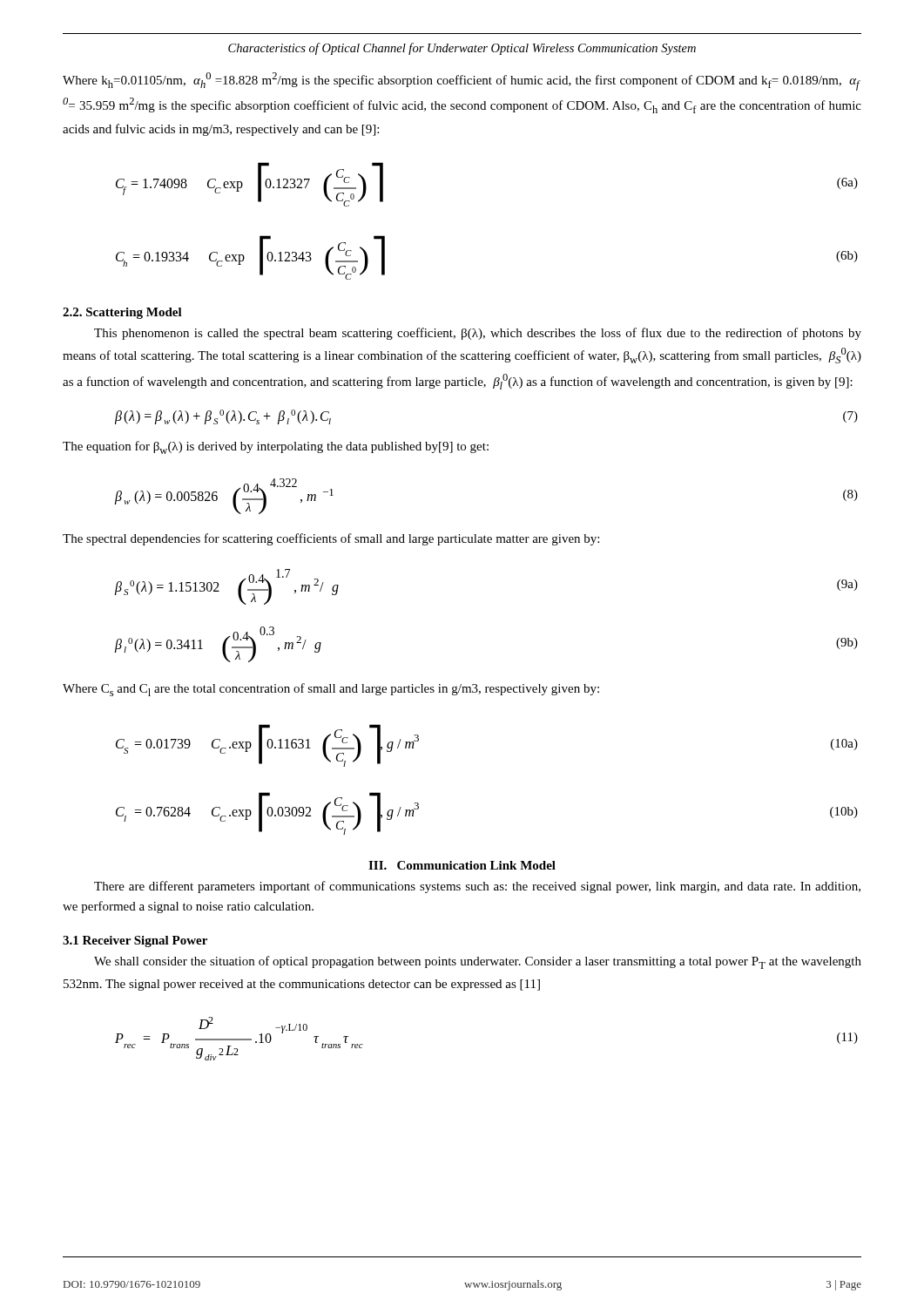Locate the section header with the text "3.1 Receiver Signal"
The width and height of the screenshot is (924, 1307).
point(135,940)
